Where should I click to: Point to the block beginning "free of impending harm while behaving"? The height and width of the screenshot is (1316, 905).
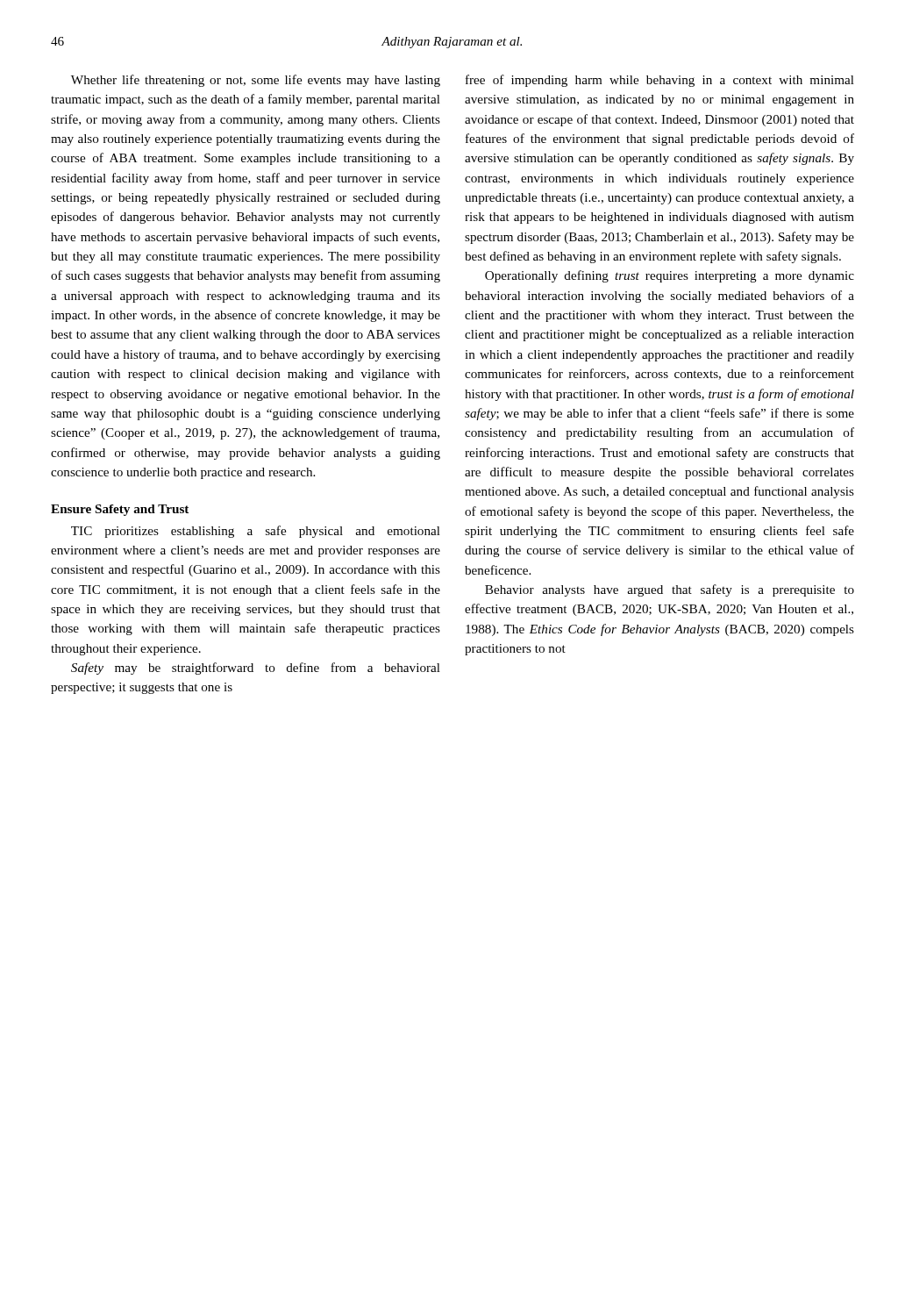point(659,168)
